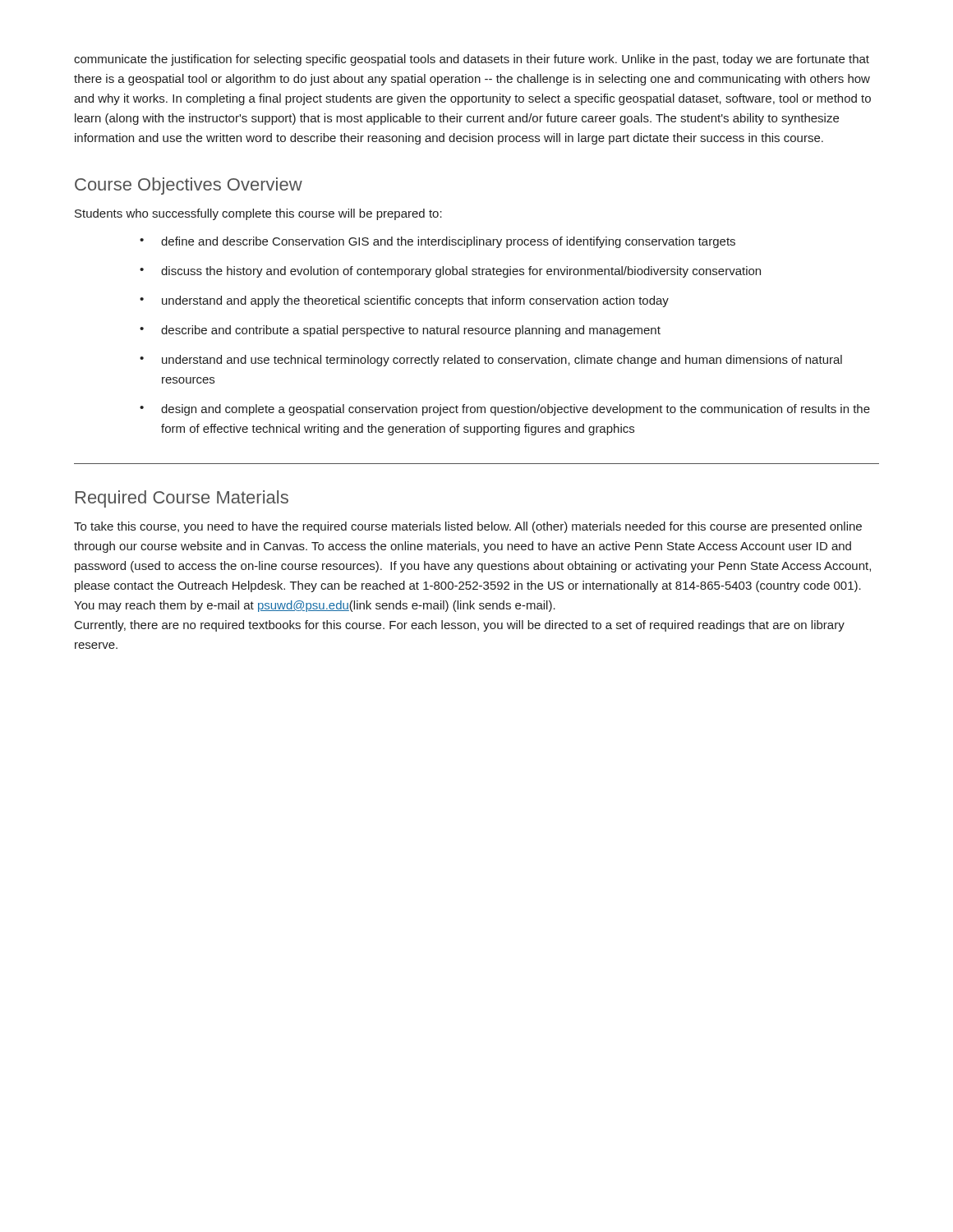
Task: Select the section header containing "Required Course Materials"
Action: click(x=181, y=497)
